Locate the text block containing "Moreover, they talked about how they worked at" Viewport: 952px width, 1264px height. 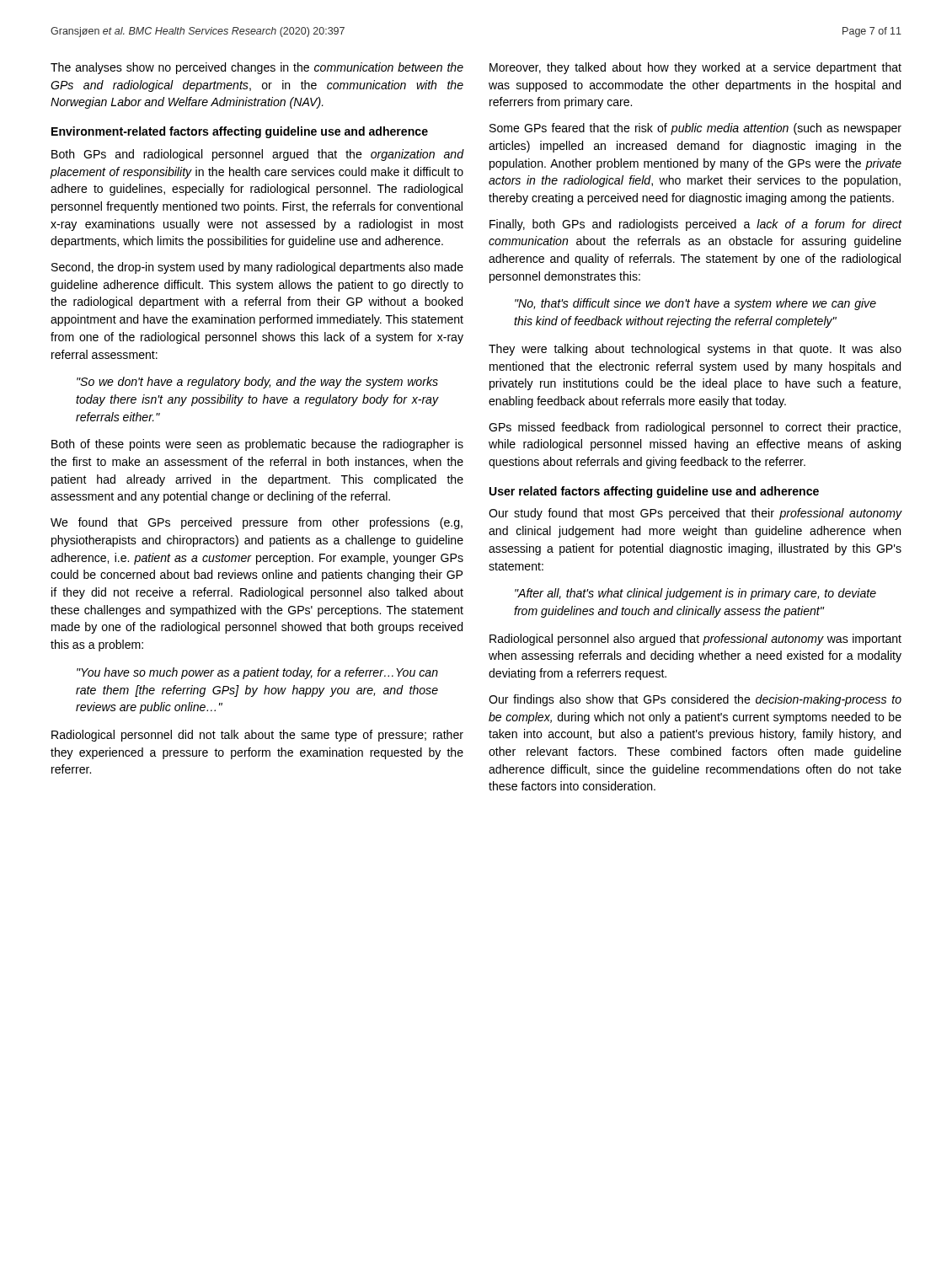point(695,172)
